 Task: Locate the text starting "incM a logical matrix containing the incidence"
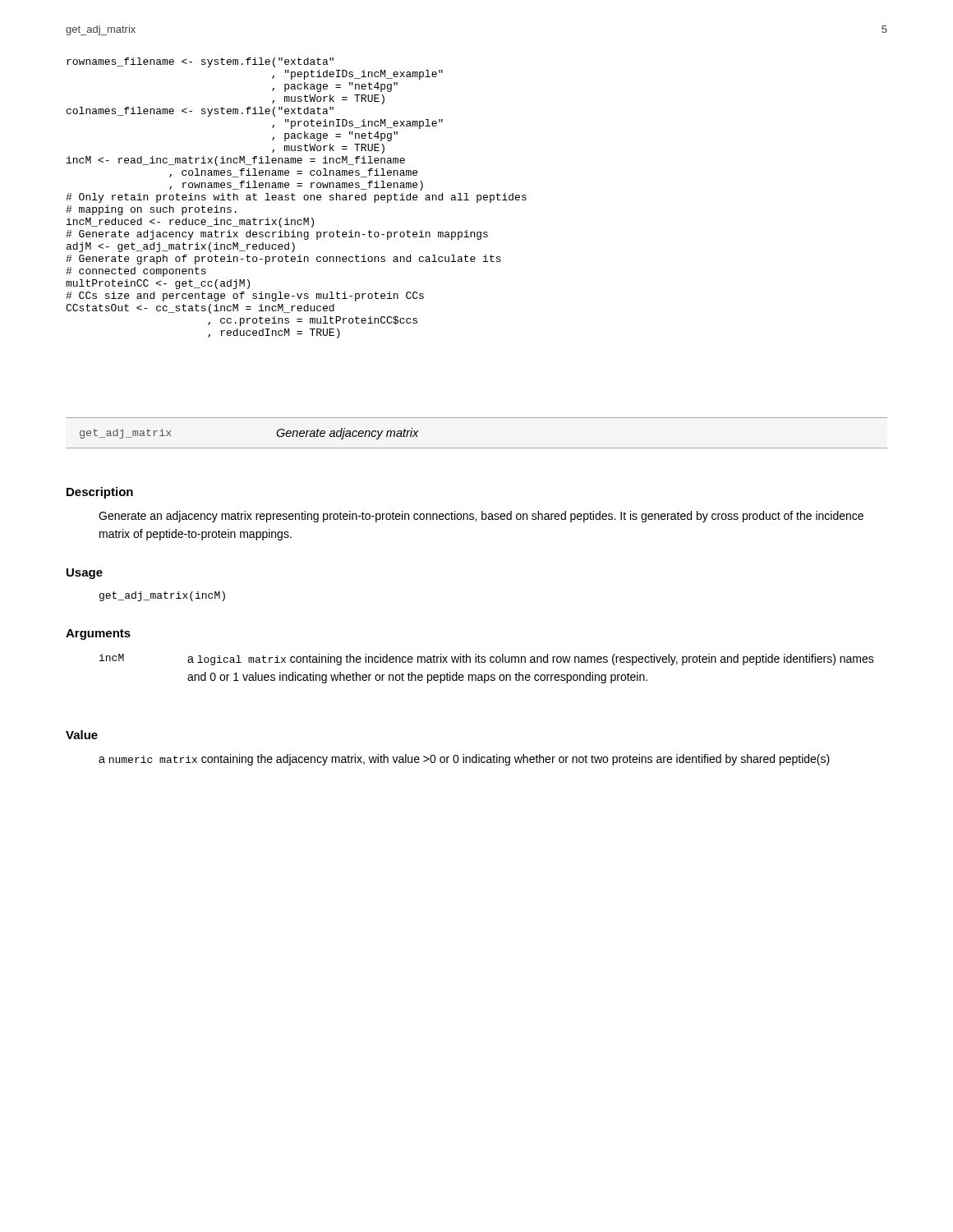493,668
